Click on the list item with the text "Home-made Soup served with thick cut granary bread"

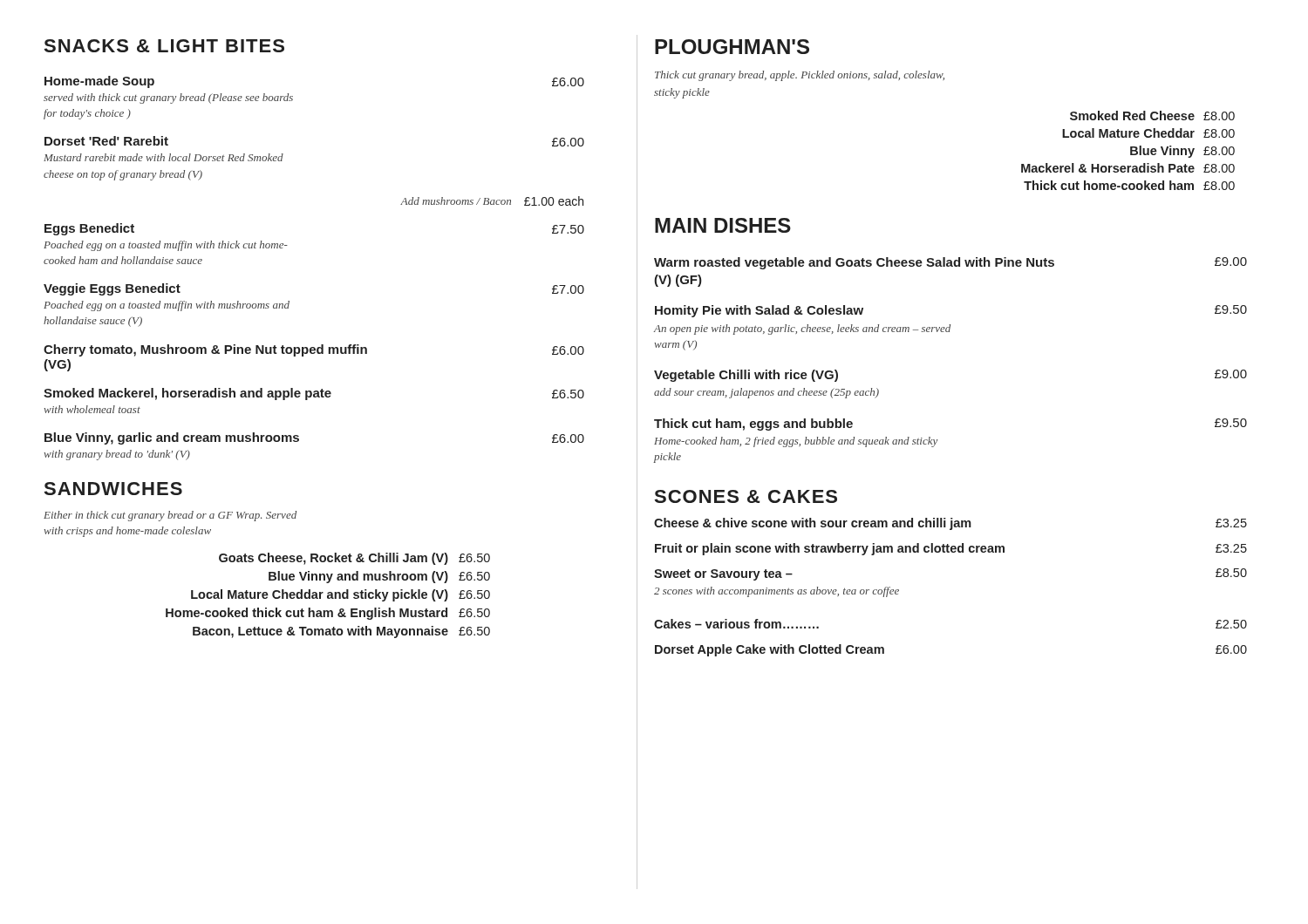(x=102, y=82)
